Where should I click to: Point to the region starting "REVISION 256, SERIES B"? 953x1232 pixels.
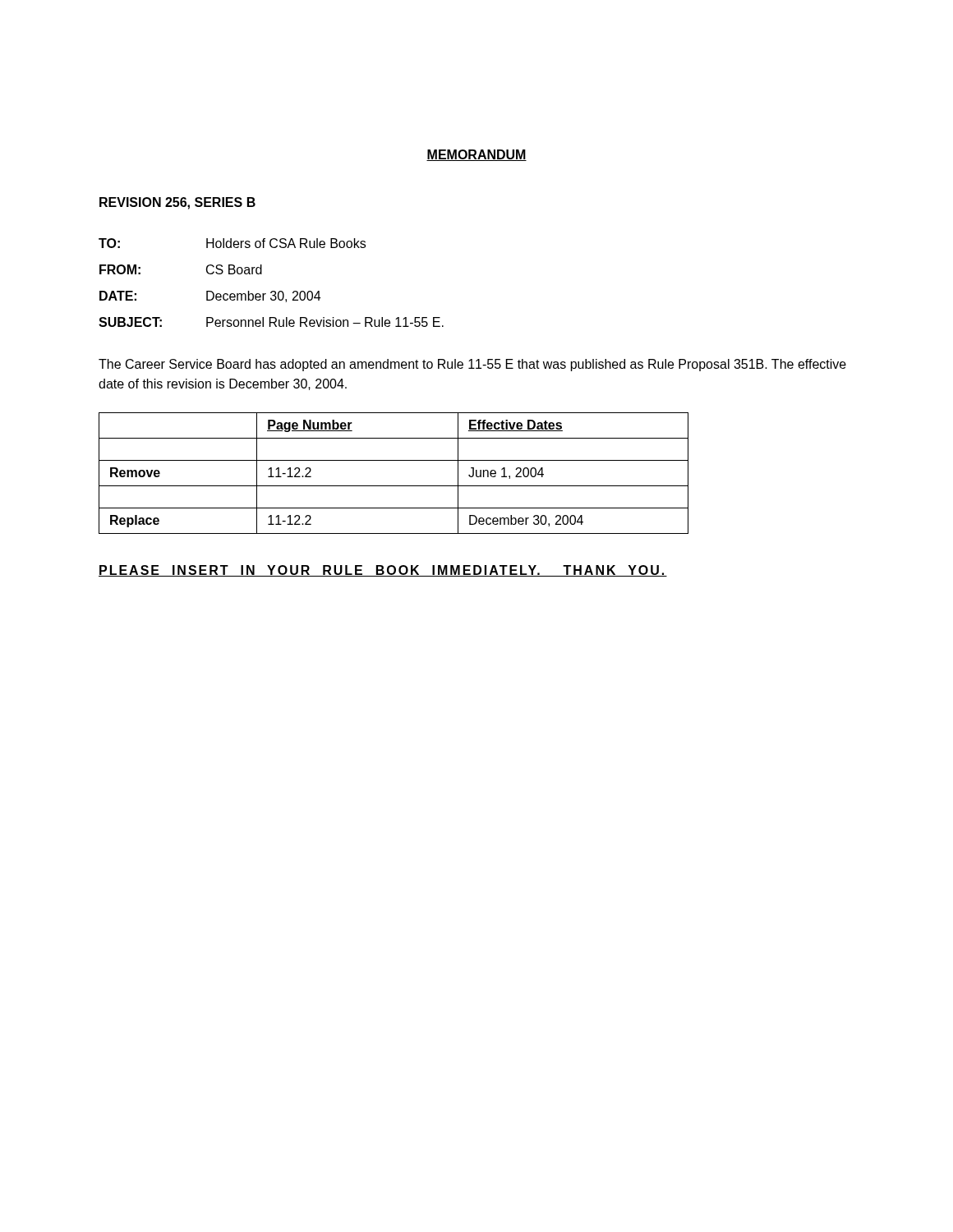(177, 202)
